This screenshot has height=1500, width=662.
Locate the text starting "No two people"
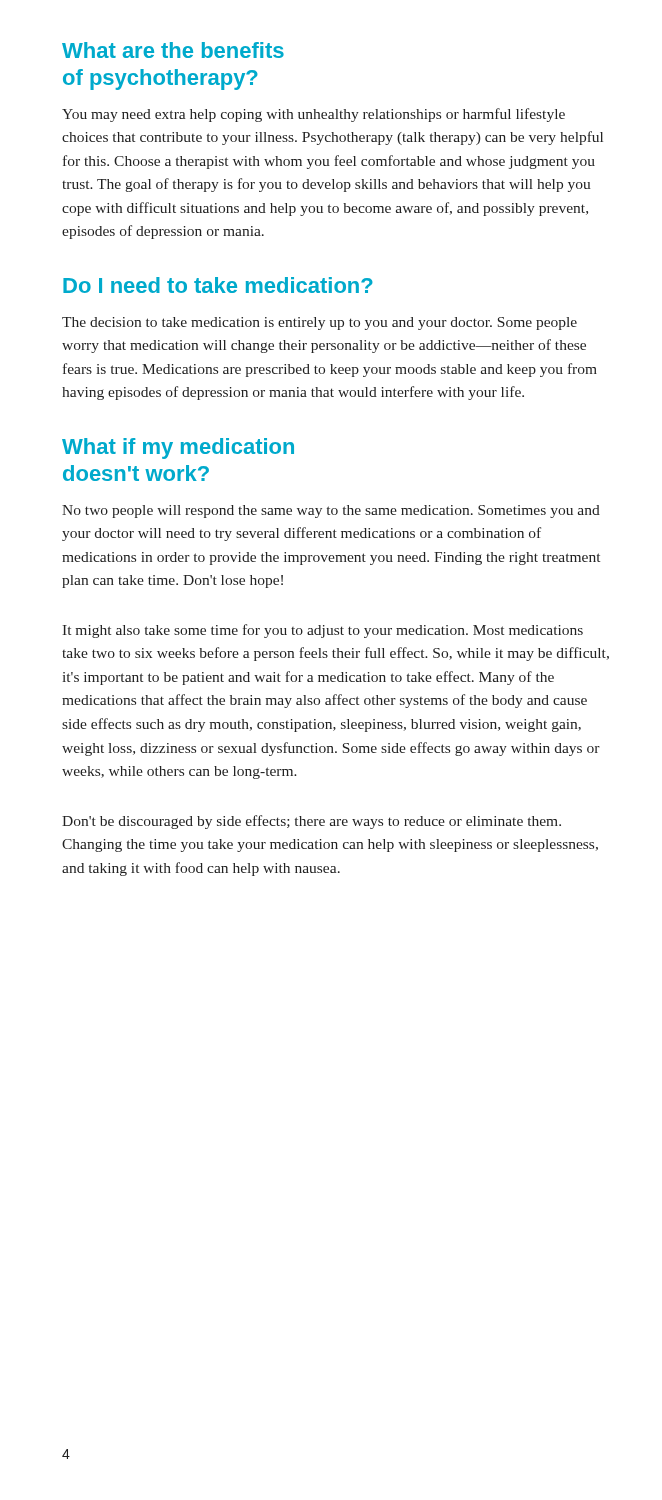(x=331, y=544)
